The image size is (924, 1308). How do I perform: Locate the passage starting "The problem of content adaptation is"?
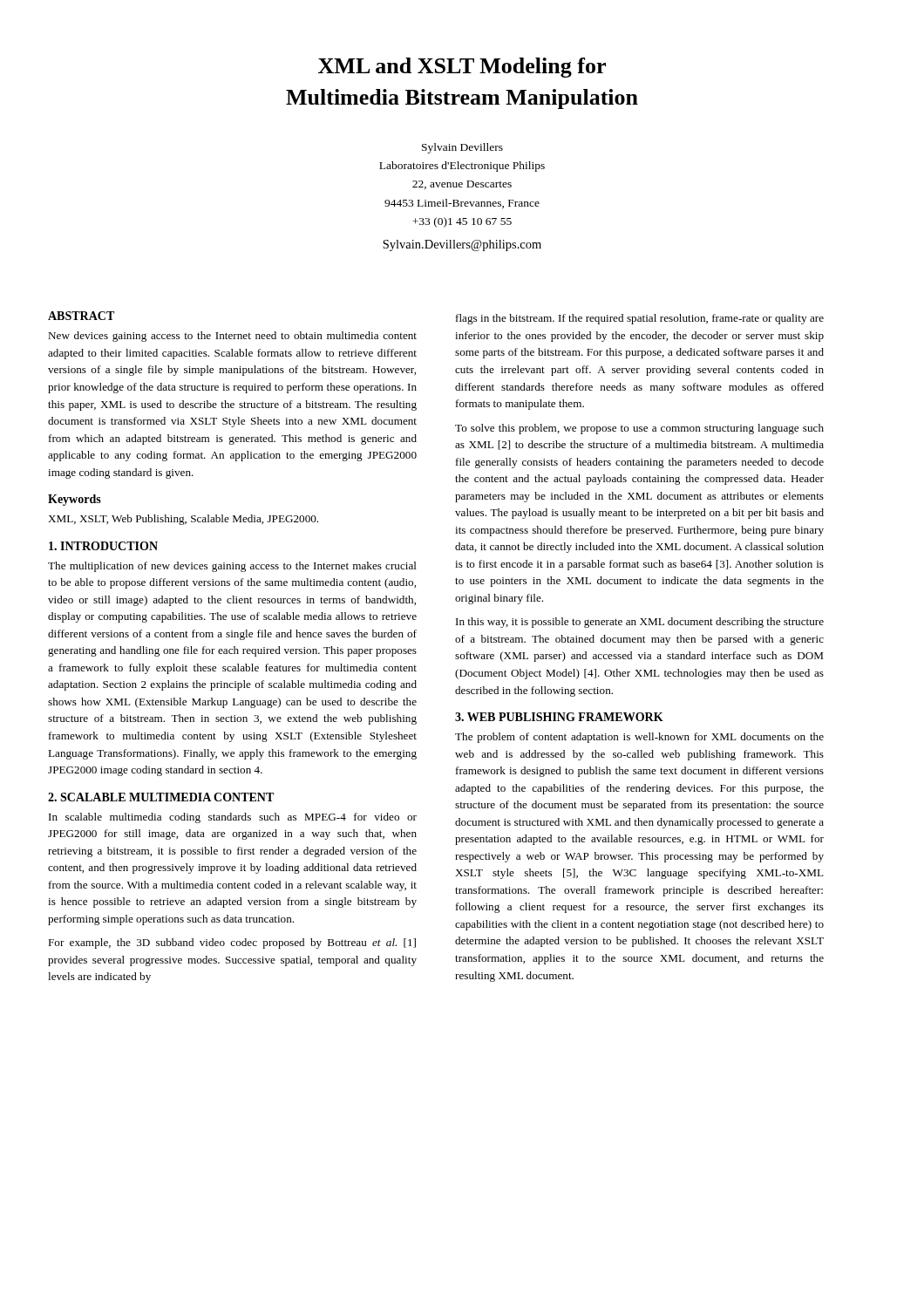tap(639, 856)
